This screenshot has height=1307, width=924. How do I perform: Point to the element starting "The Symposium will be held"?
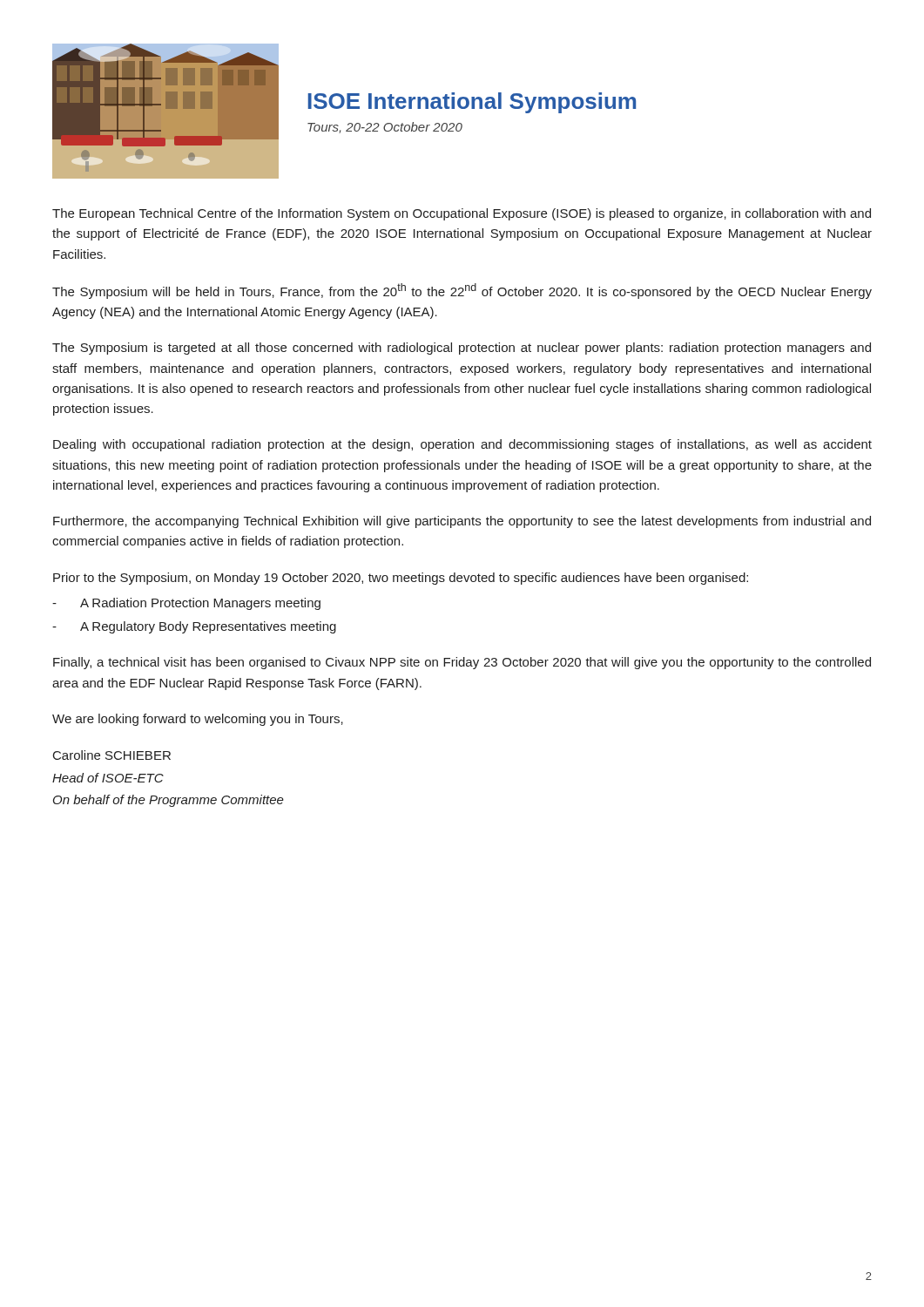point(462,300)
